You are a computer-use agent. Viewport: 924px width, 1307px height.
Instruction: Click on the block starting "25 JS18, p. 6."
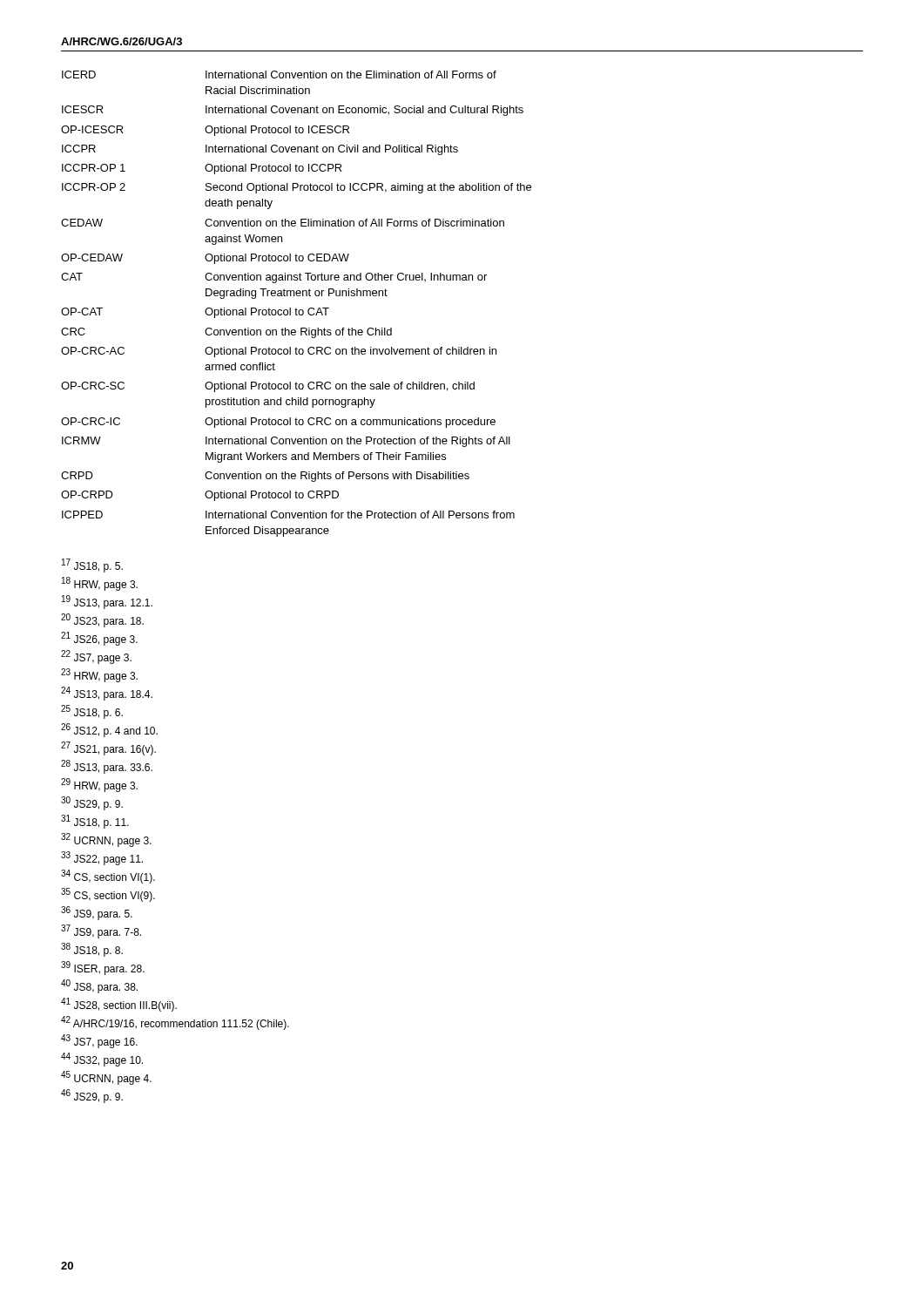[92, 711]
